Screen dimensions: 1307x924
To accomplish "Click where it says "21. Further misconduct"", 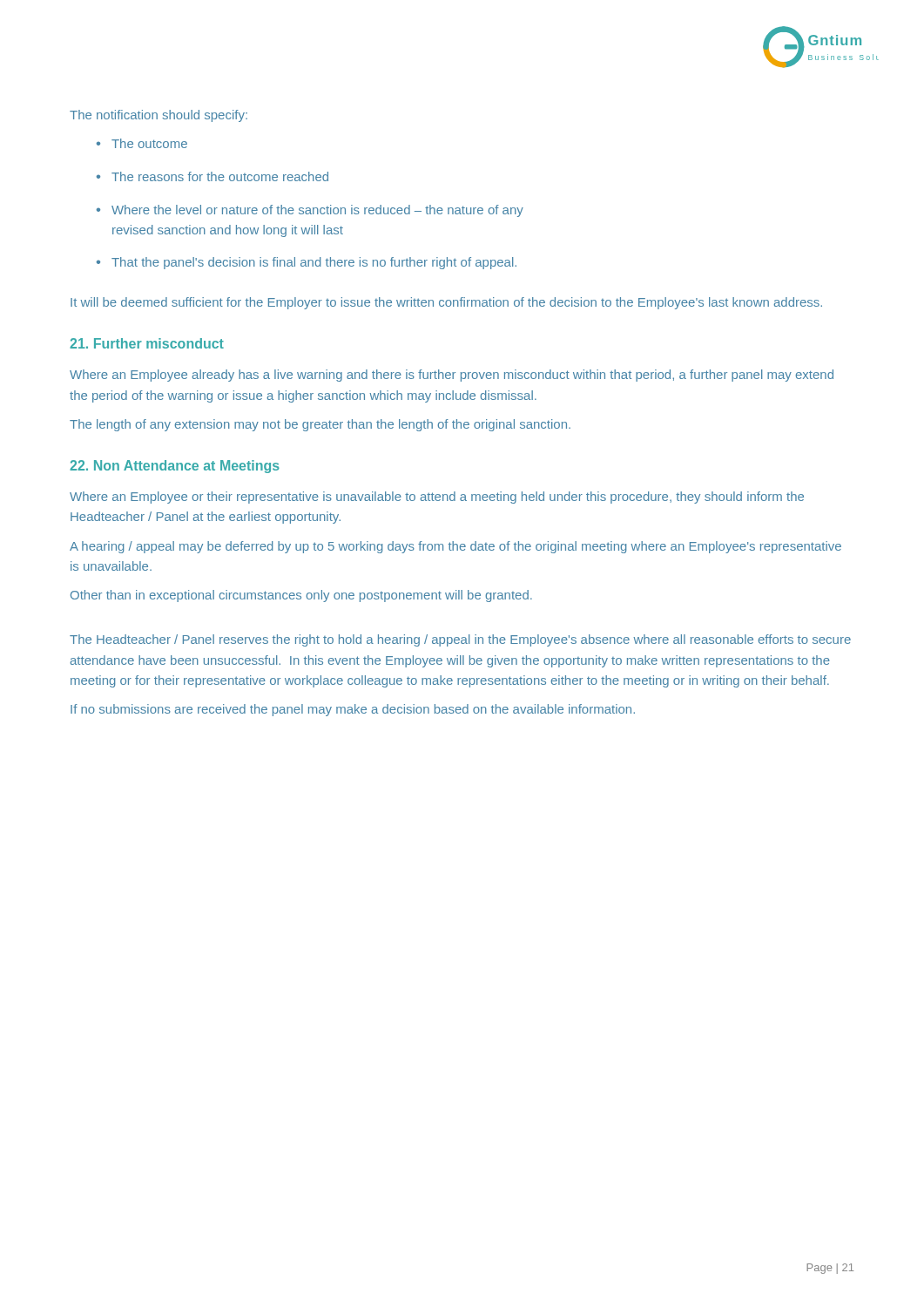I will [x=147, y=344].
